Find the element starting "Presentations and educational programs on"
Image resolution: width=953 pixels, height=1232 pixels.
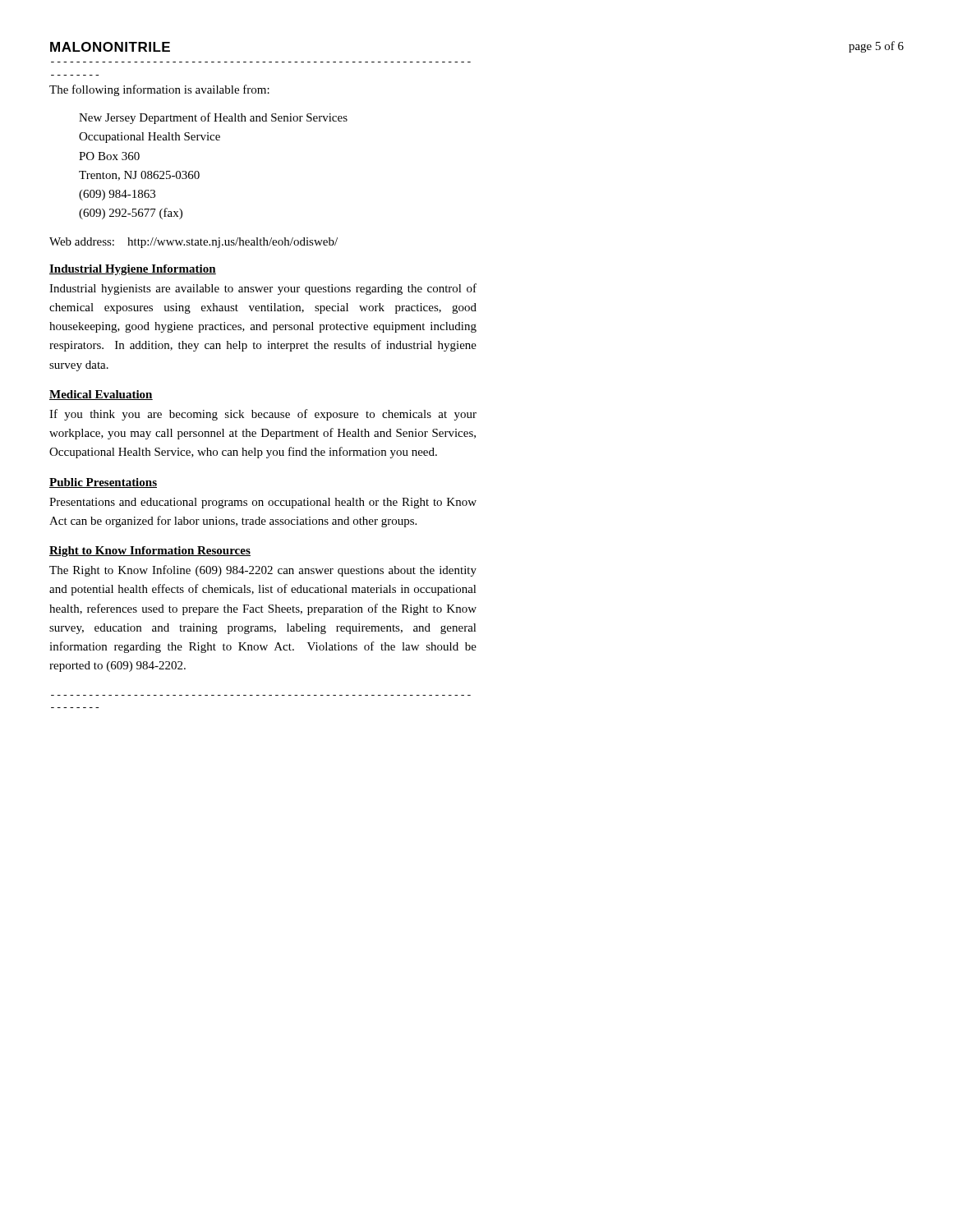[x=263, y=511]
